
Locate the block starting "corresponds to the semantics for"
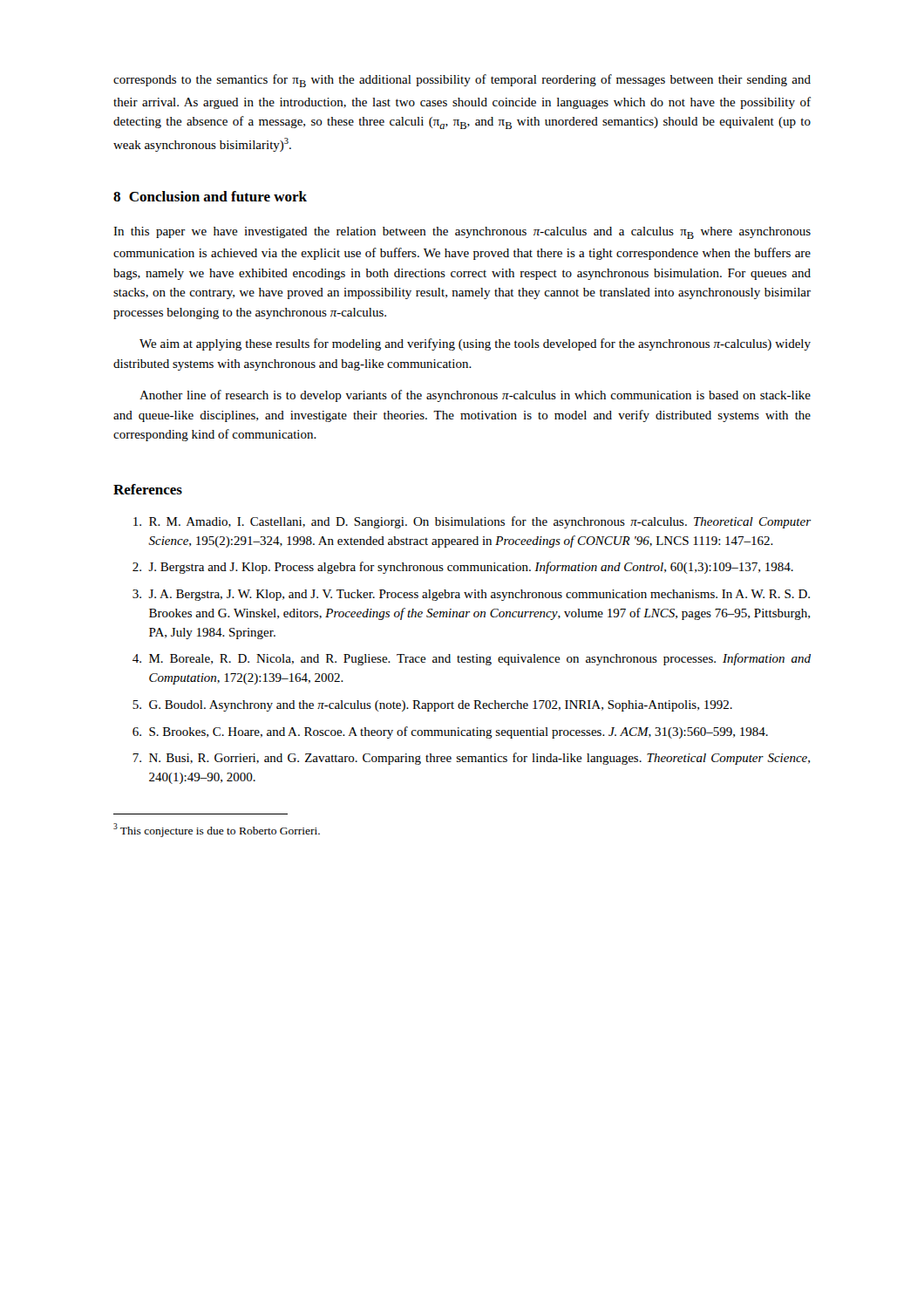(462, 112)
